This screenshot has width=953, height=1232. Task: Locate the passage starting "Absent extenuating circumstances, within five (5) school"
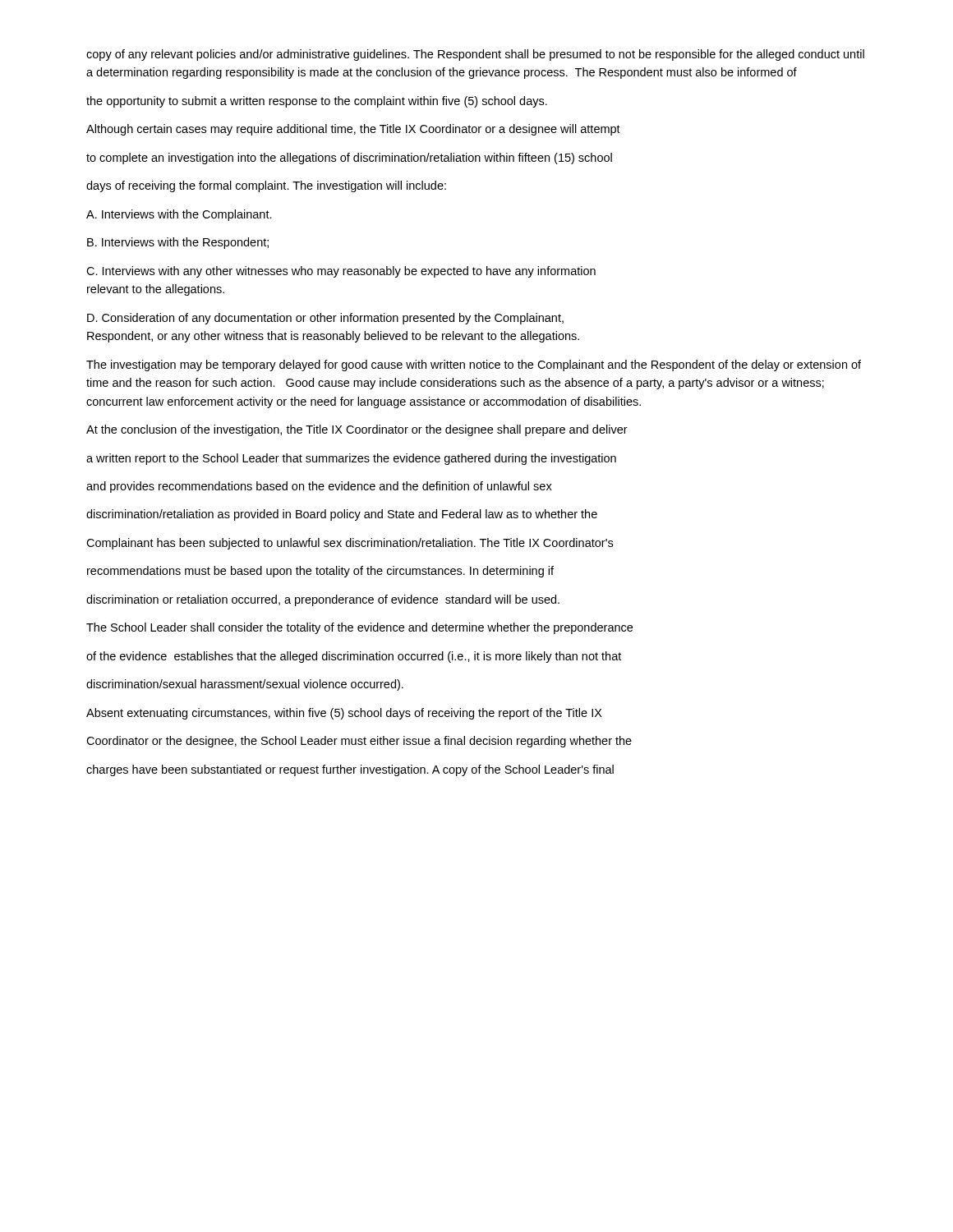344,713
